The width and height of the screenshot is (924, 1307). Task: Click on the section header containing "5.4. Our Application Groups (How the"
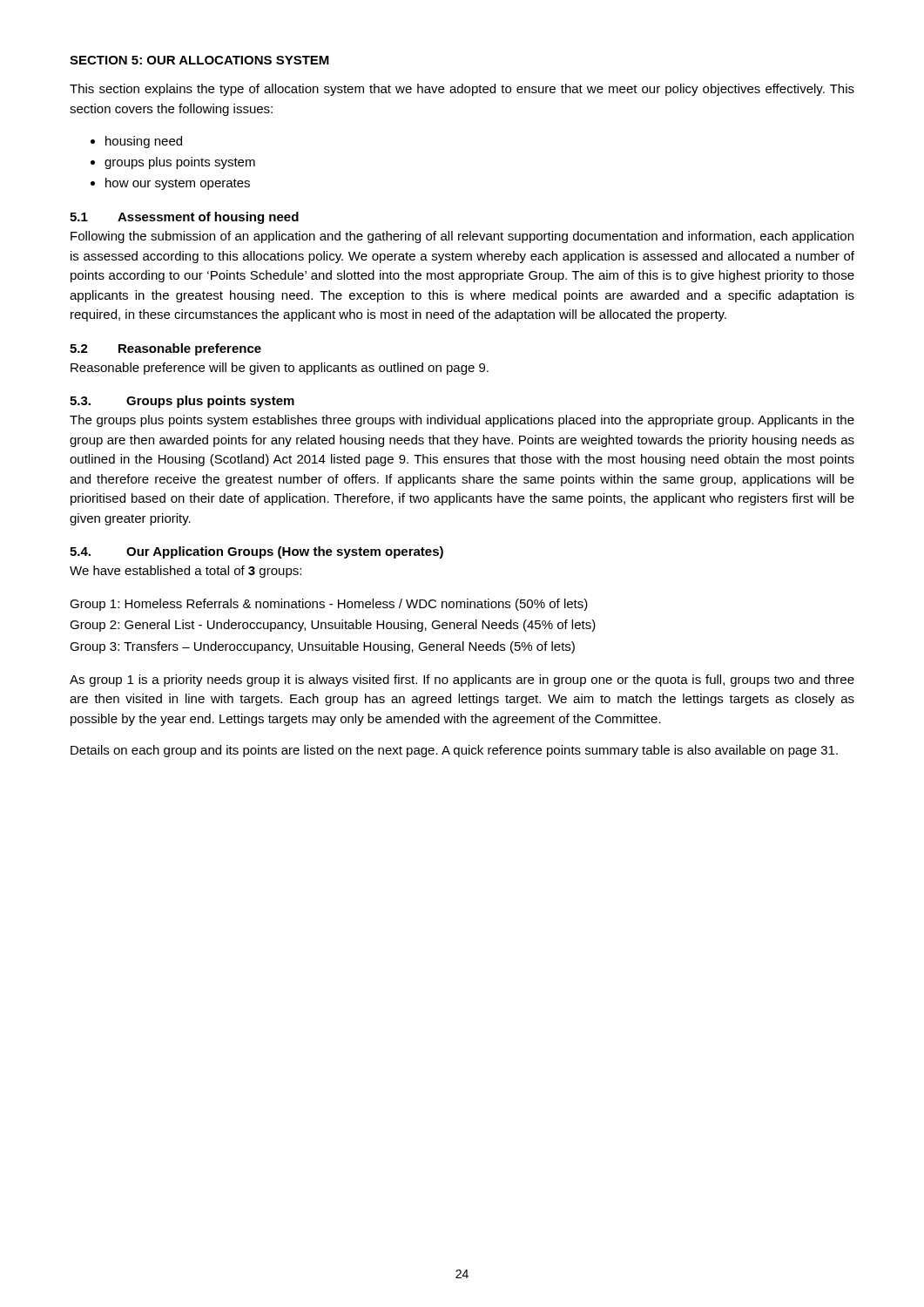pyautogui.click(x=257, y=551)
